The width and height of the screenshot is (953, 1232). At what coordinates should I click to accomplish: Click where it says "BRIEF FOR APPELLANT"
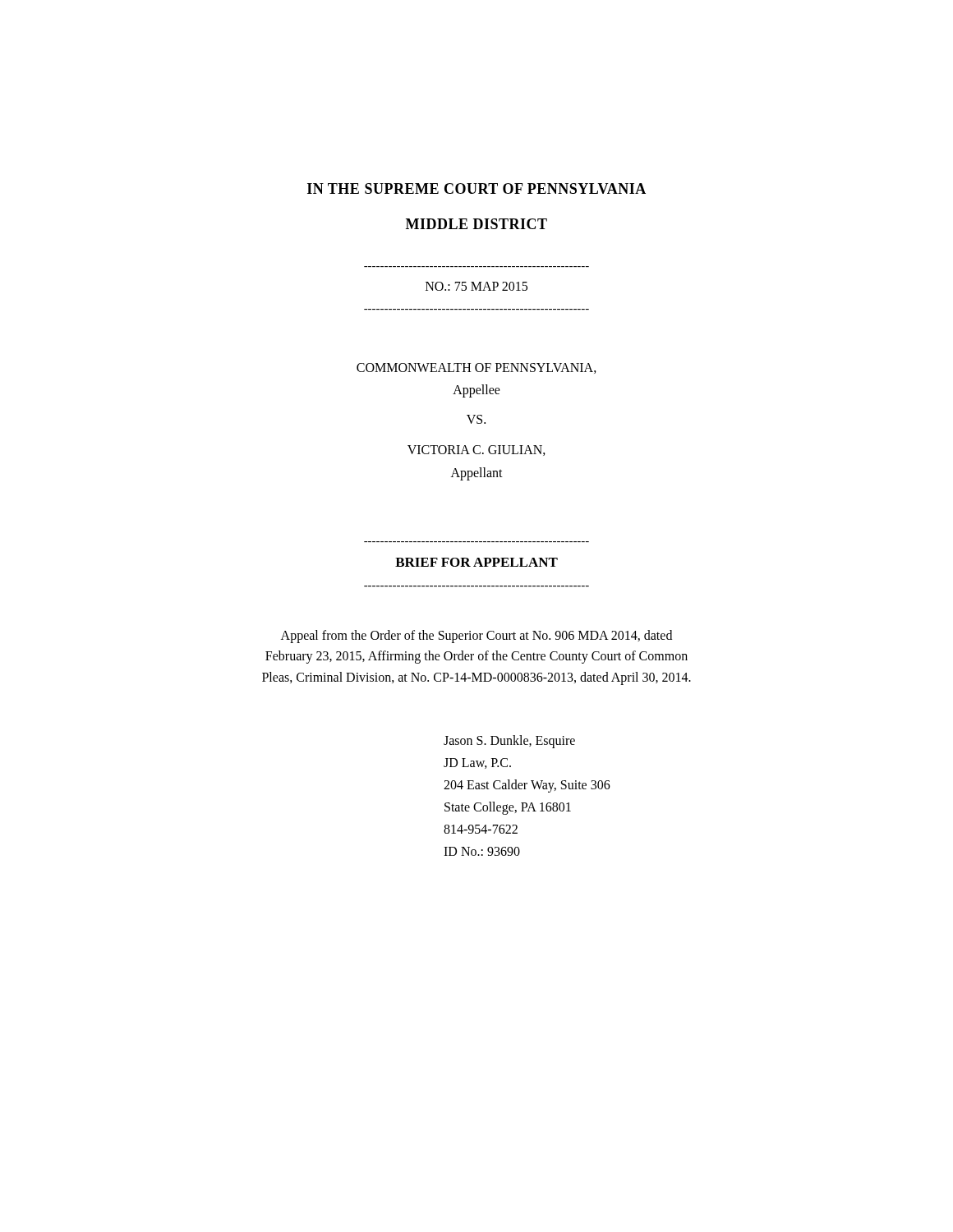[x=476, y=562]
